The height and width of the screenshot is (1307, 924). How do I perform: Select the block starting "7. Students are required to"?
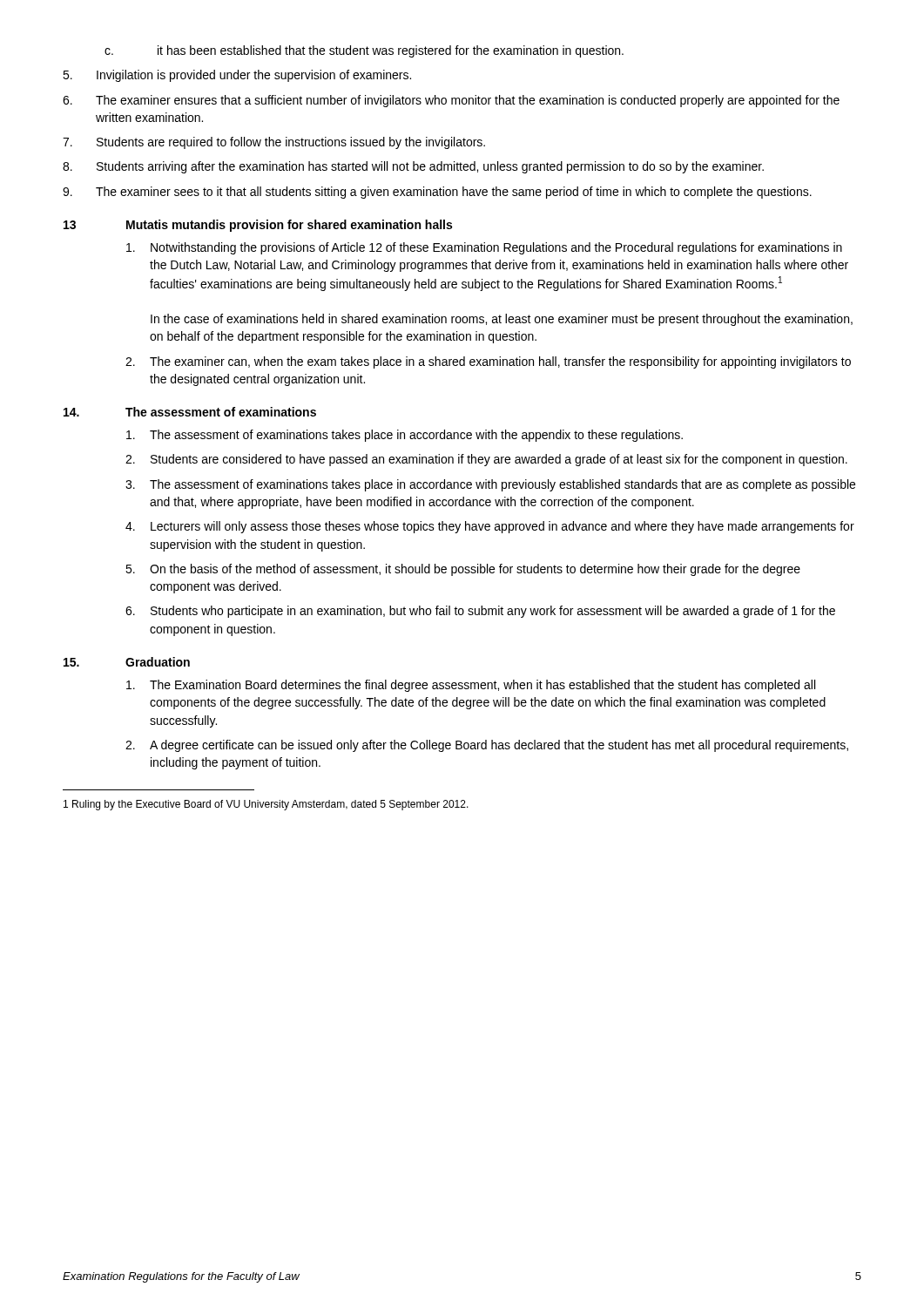462,142
